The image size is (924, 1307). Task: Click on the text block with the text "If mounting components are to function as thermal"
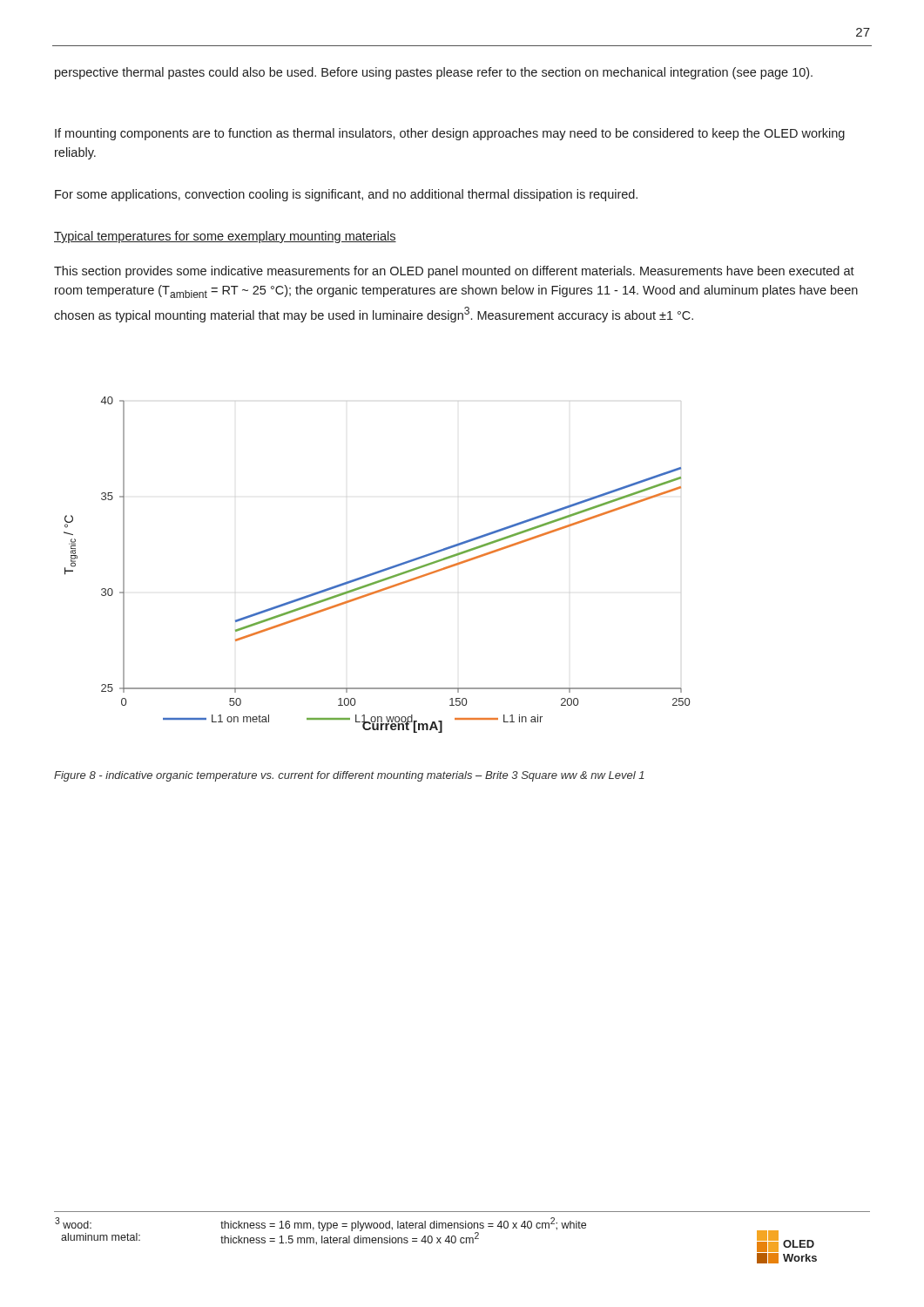[450, 143]
